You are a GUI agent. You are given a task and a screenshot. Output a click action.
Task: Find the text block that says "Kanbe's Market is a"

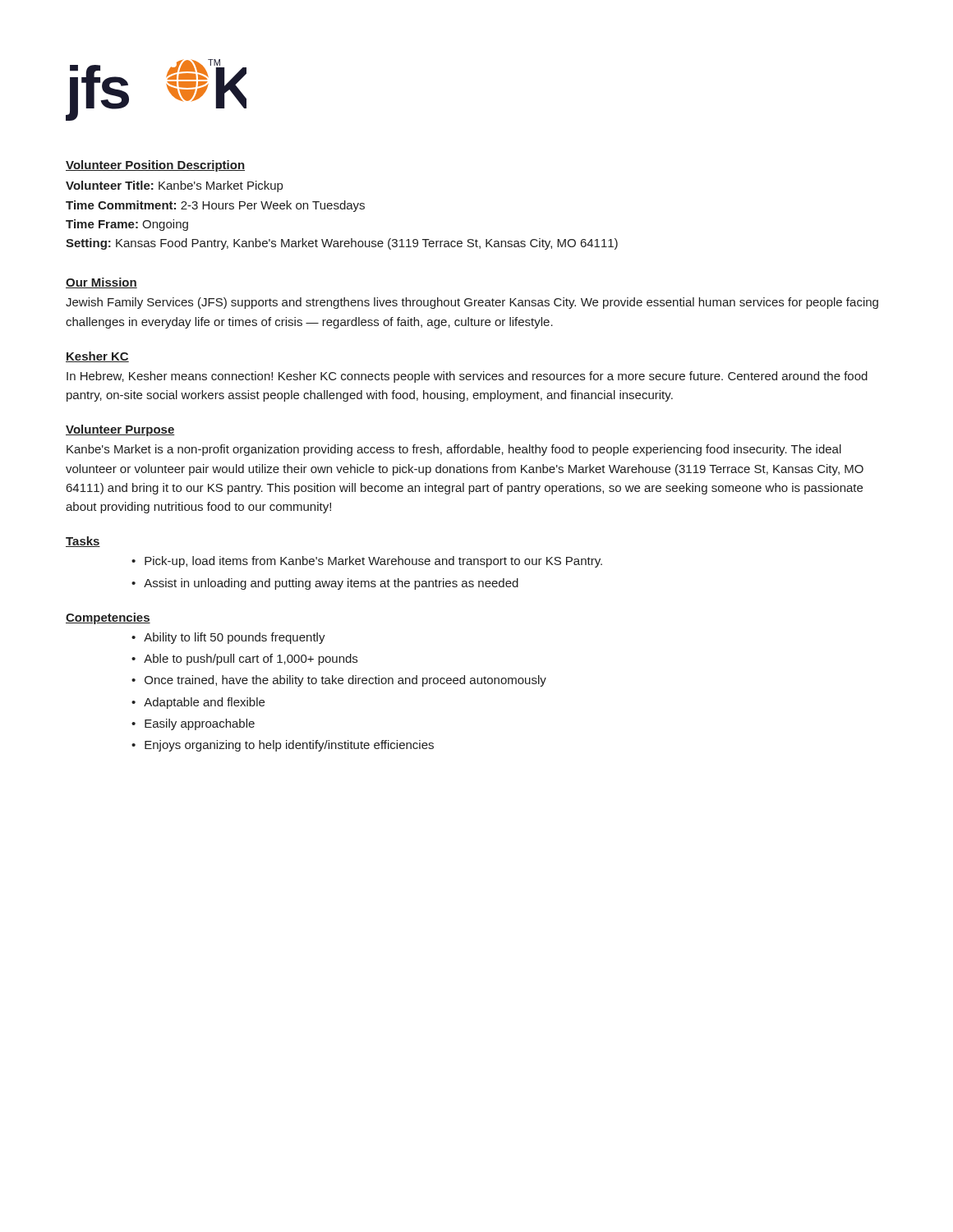click(465, 478)
